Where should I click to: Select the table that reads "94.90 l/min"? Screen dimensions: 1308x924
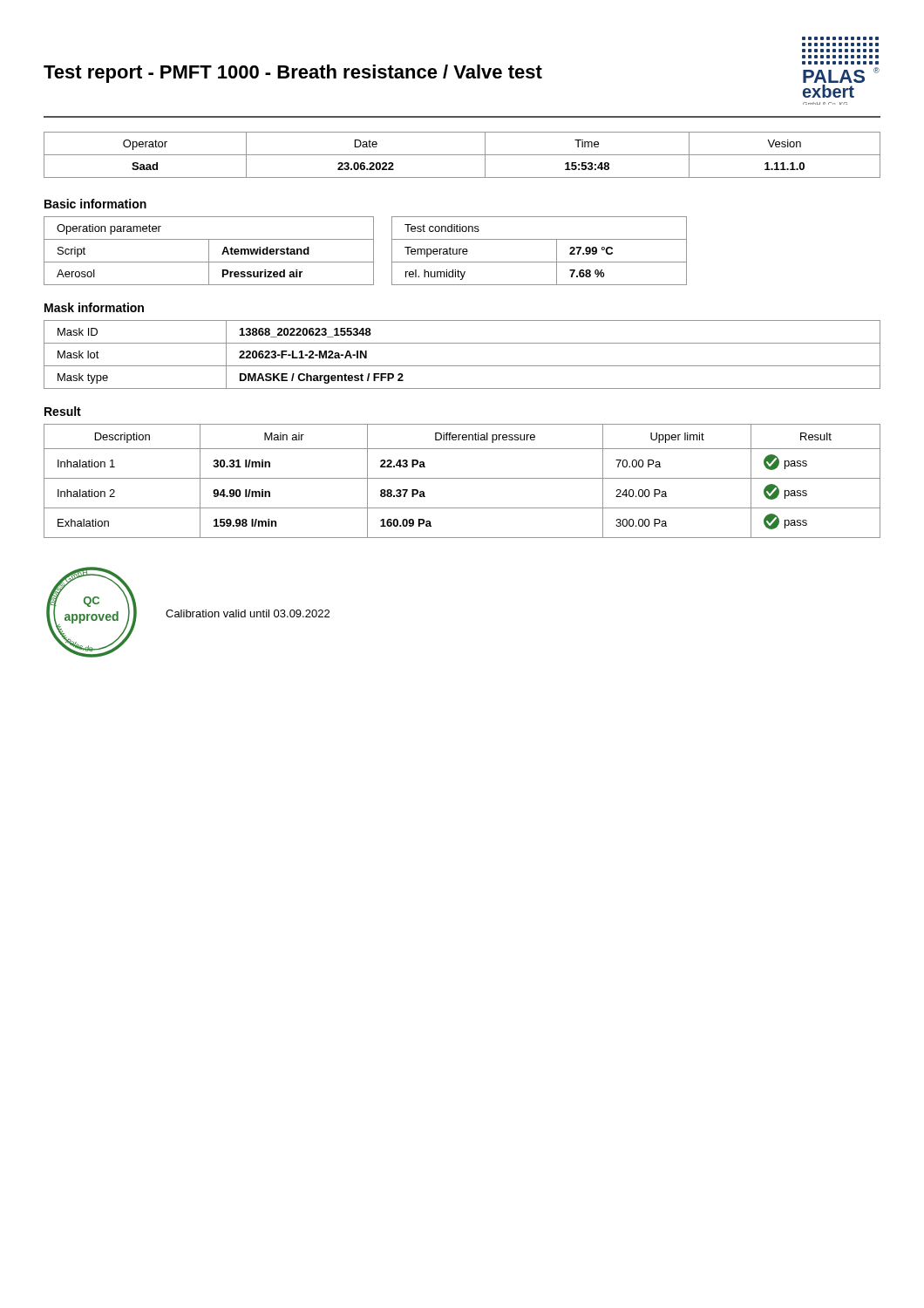tap(462, 481)
